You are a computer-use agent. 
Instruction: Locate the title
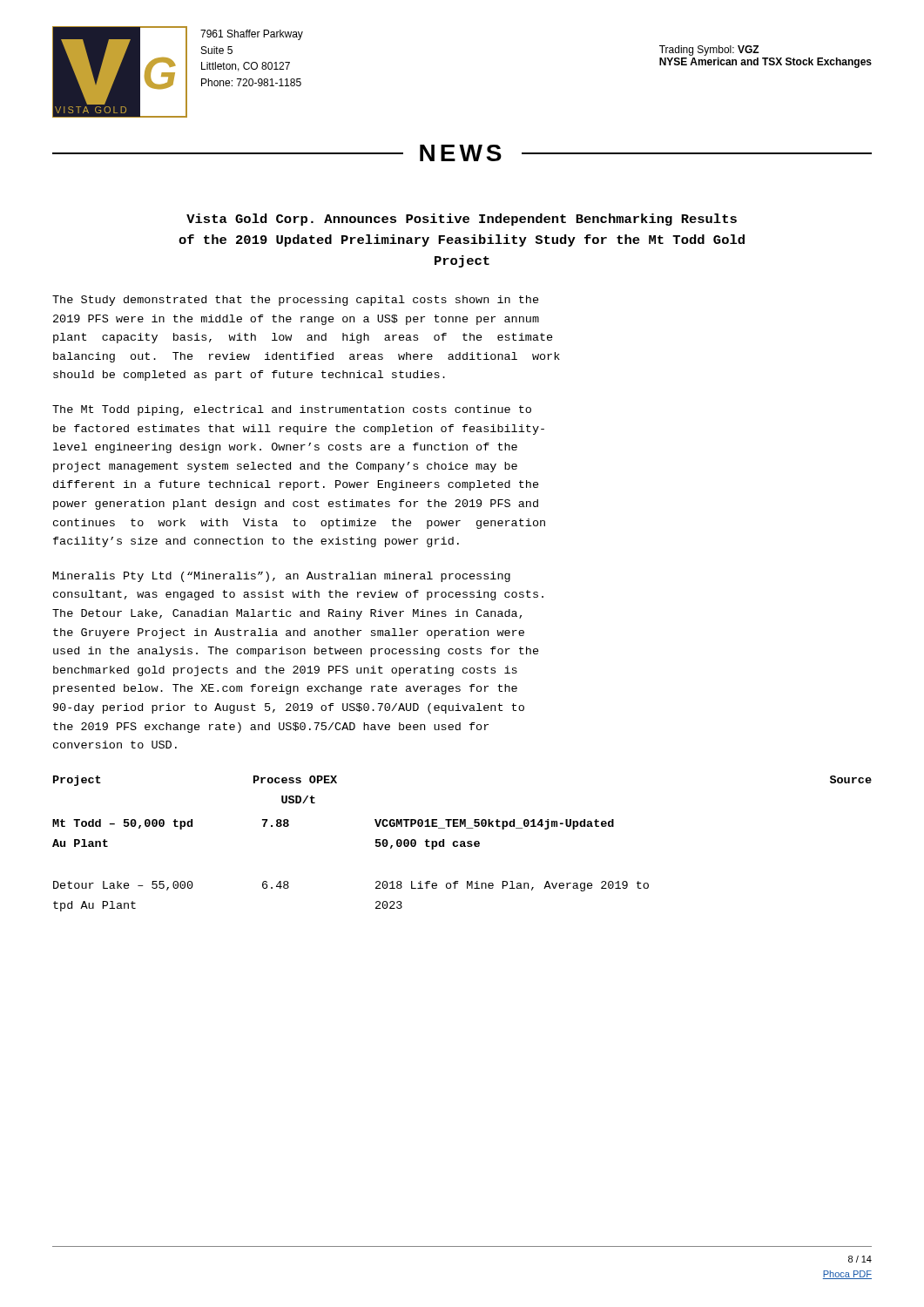pyautogui.click(x=462, y=153)
